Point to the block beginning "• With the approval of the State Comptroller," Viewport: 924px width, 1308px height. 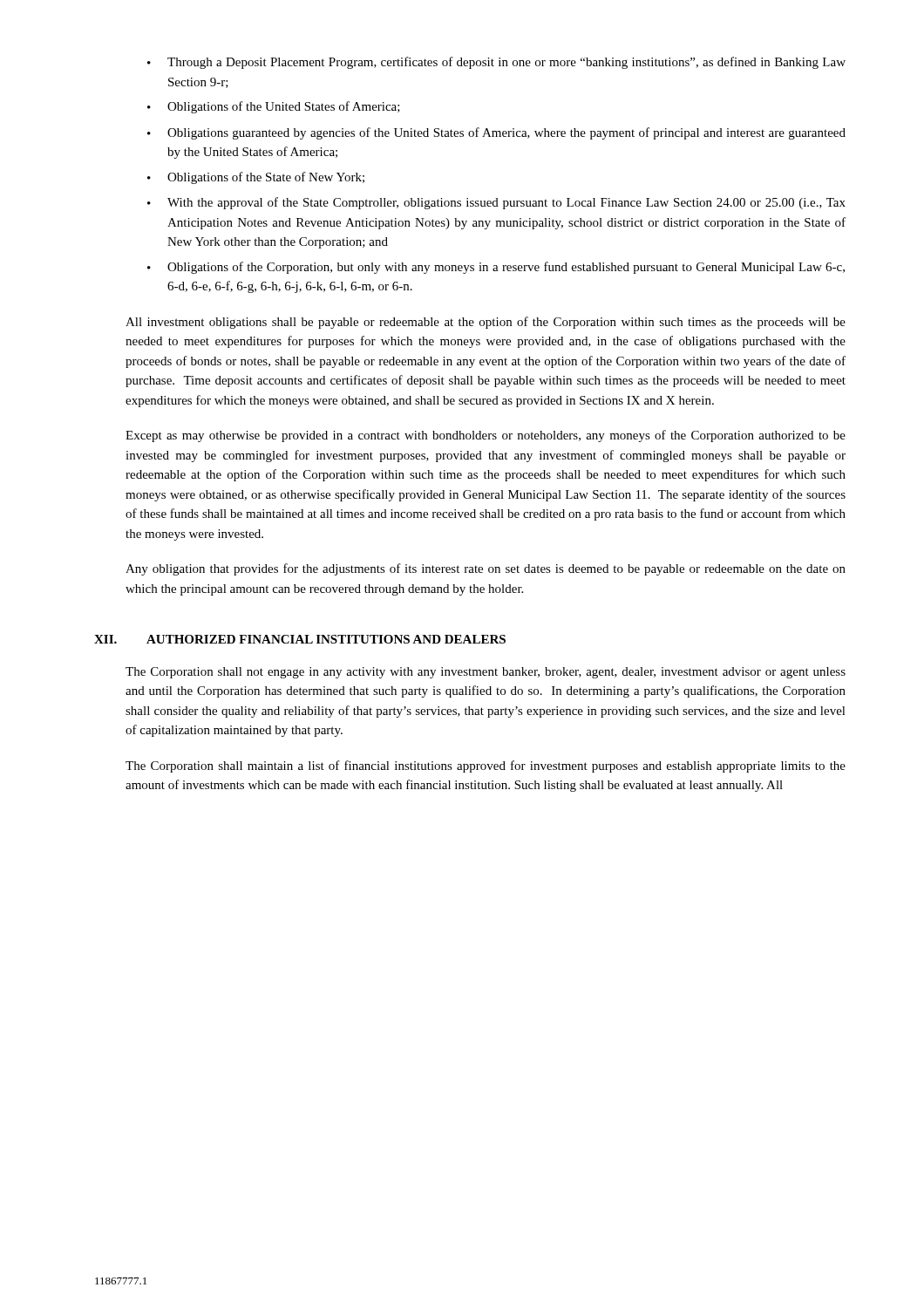[x=496, y=222]
